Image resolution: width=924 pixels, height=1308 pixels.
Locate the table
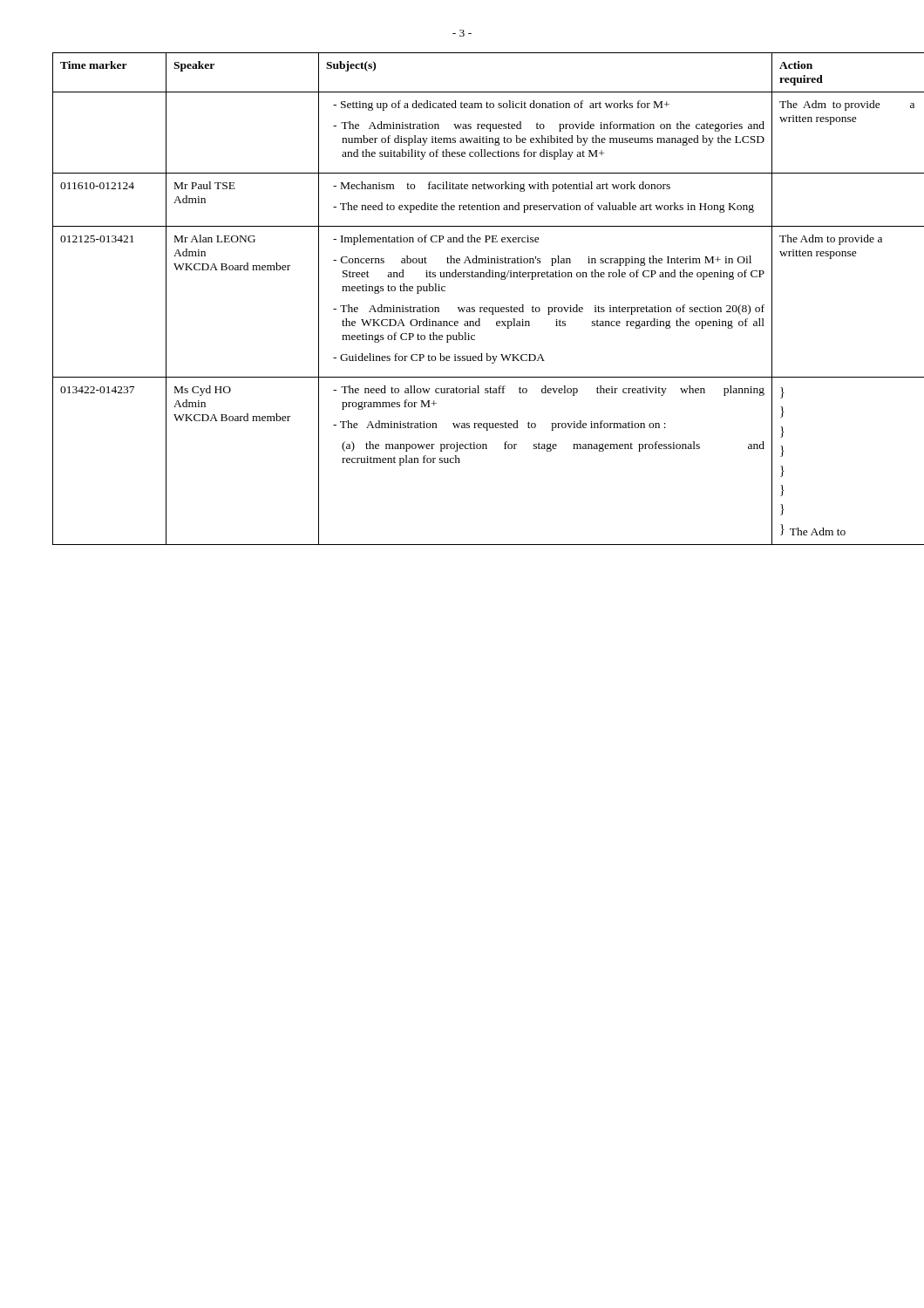tap(462, 299)
